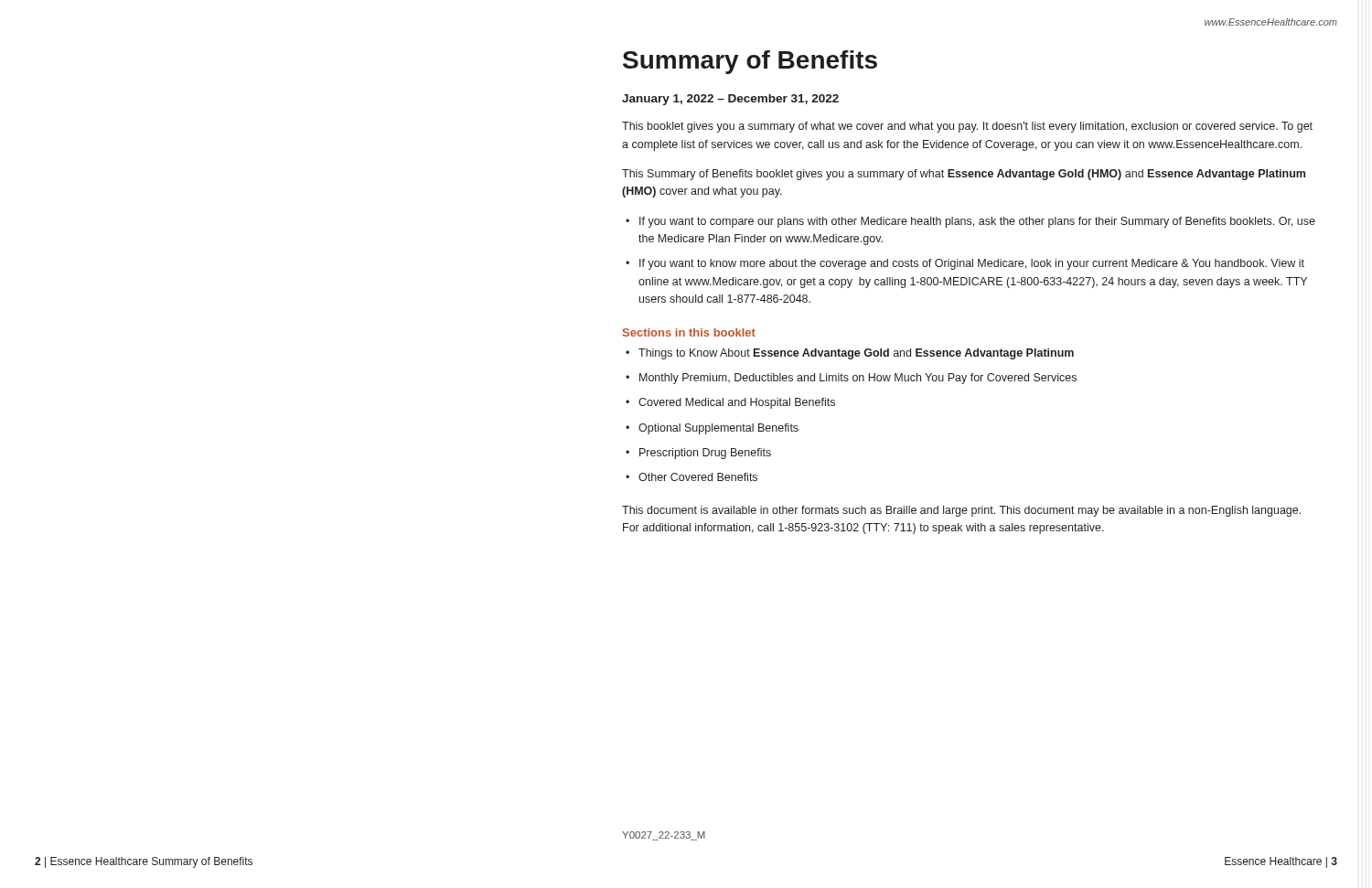The width and height of the screenshot is (1372, 888).
Task: Locate the text "Other Covered Benefits"
Action: coord(698,478)
